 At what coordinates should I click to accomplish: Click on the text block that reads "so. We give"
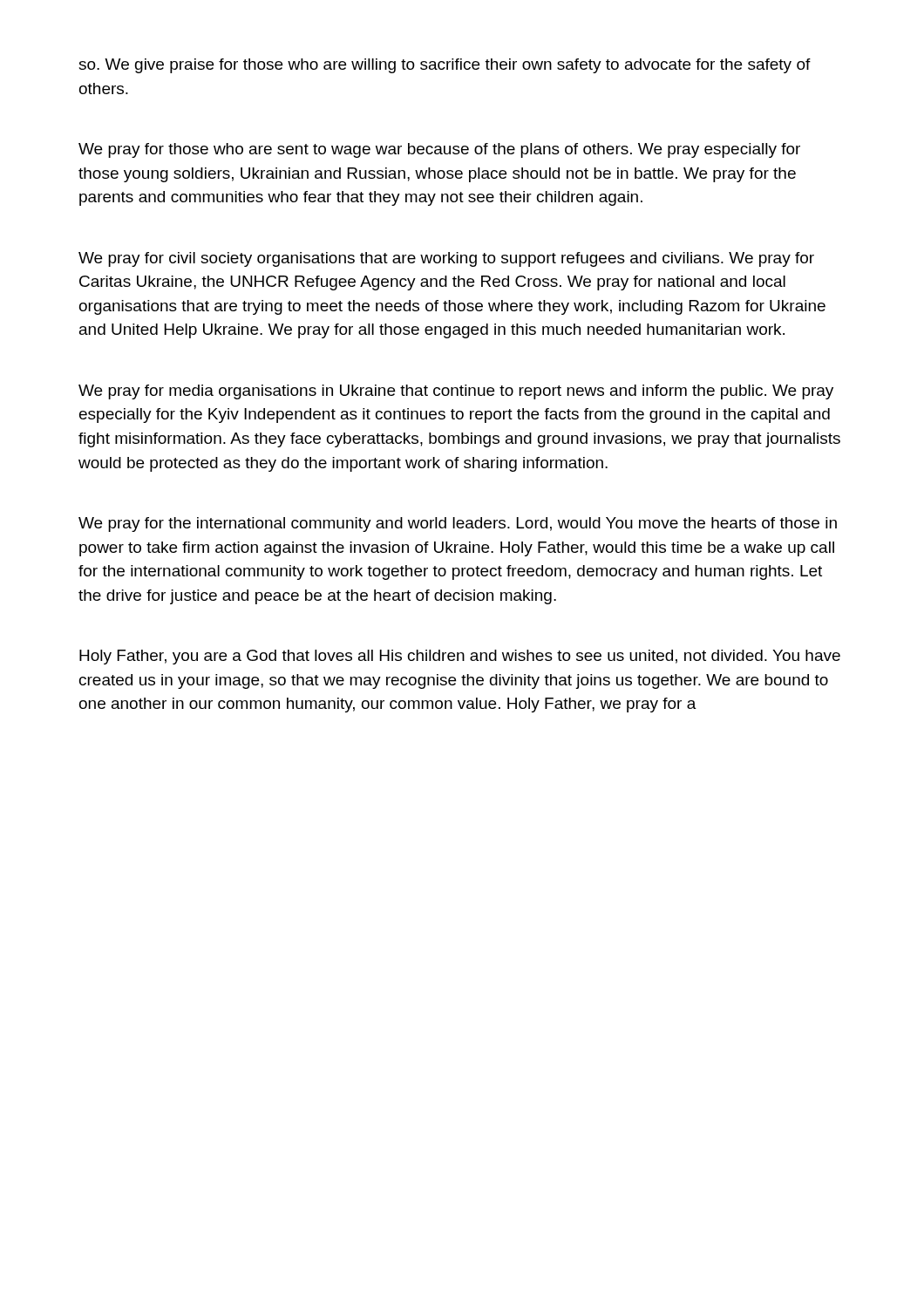[x=444, y=76]
